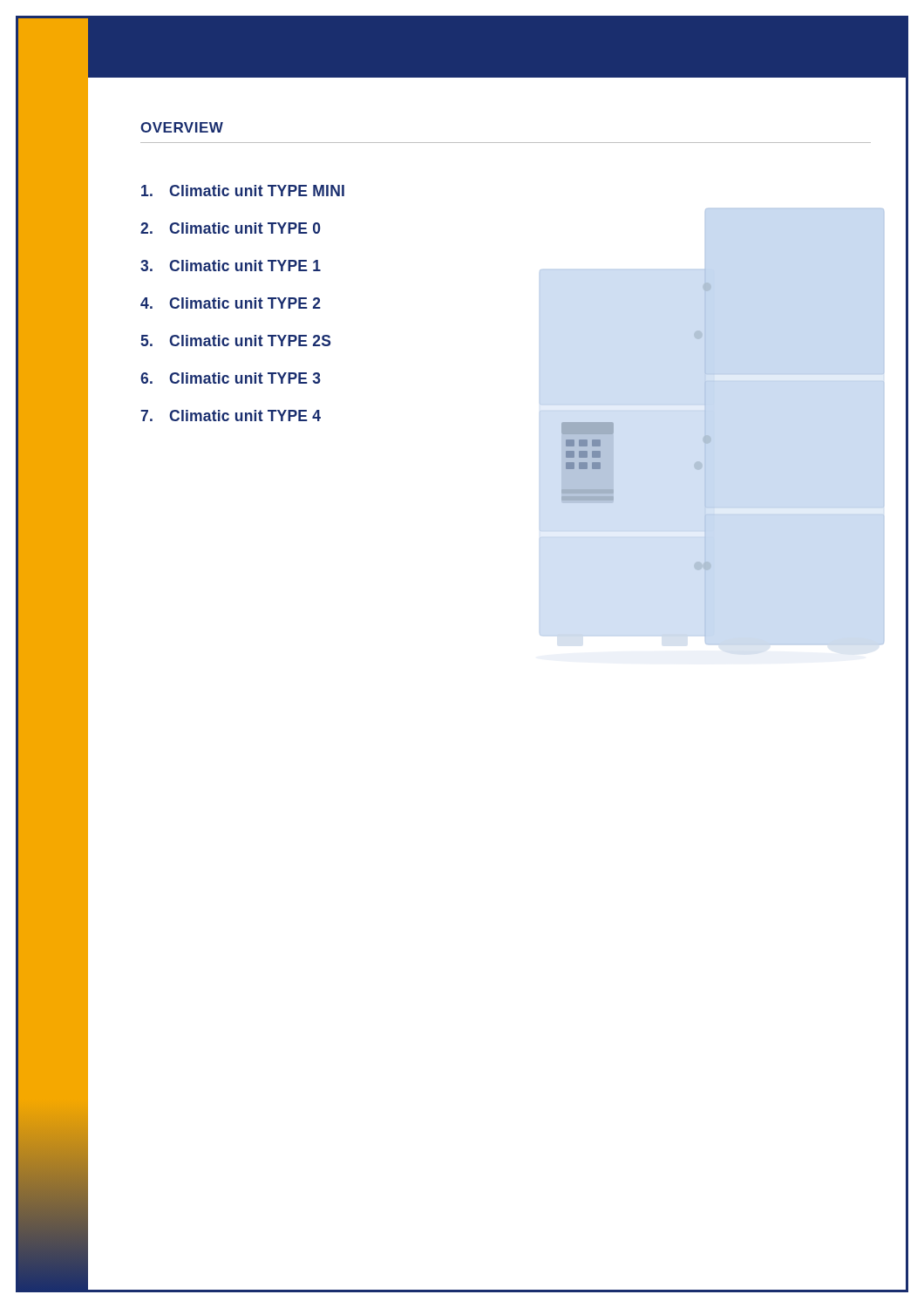Select the passage starting "Climatic unit TYPE MINI"
Screen dimensions: 1308x924
coord(243,191)
